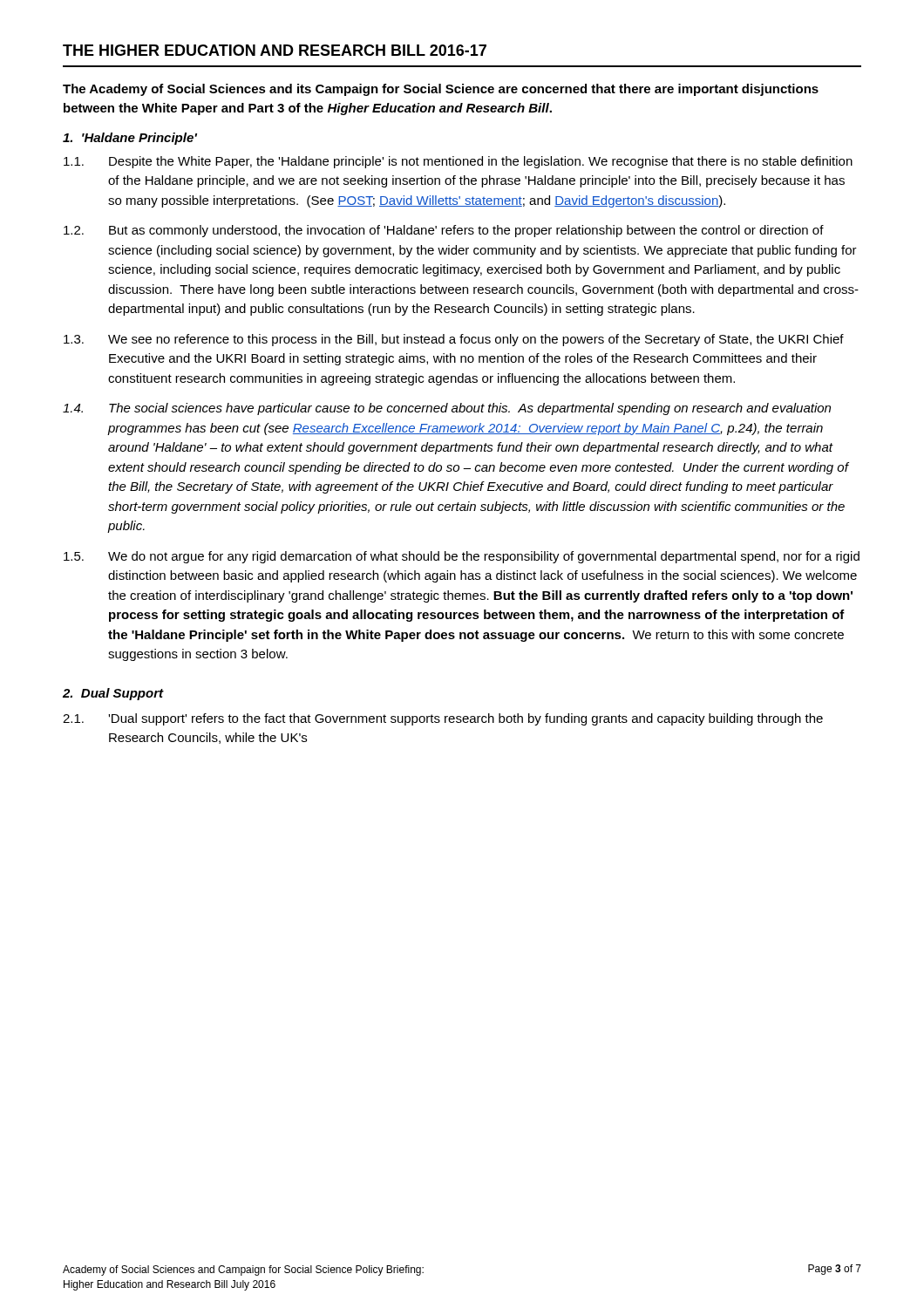Point to the passage starting "2. Dual Support"
Image resolution: width=924 pixels, height=1308 pixels.
[x=113, y=692]
